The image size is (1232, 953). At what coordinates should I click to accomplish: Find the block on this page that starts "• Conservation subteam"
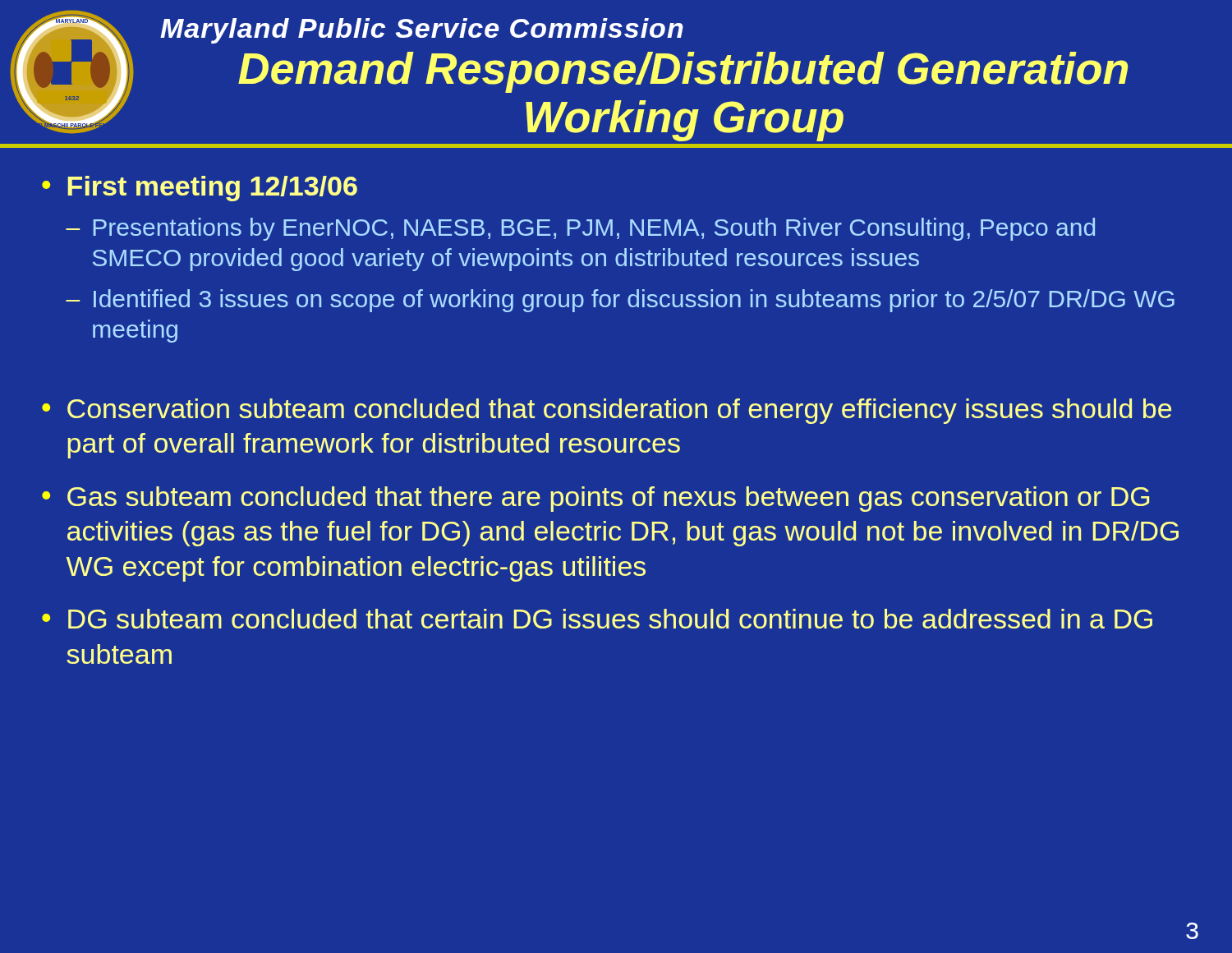click(616, 426)
